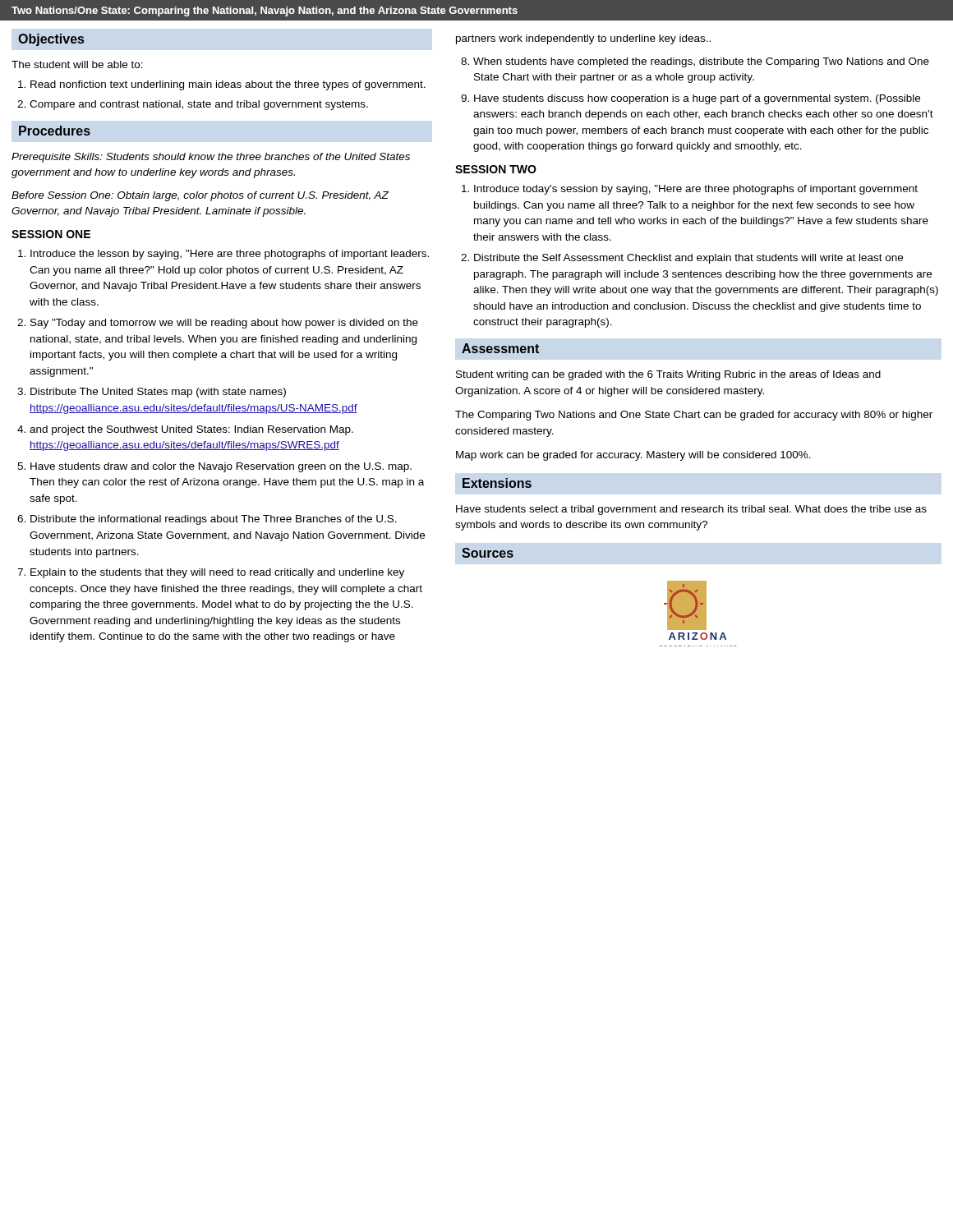The width and height of the screenshot is (953, 1232).
Task: Select the list item containing "Have students draw and"
Action: point(231,482)
